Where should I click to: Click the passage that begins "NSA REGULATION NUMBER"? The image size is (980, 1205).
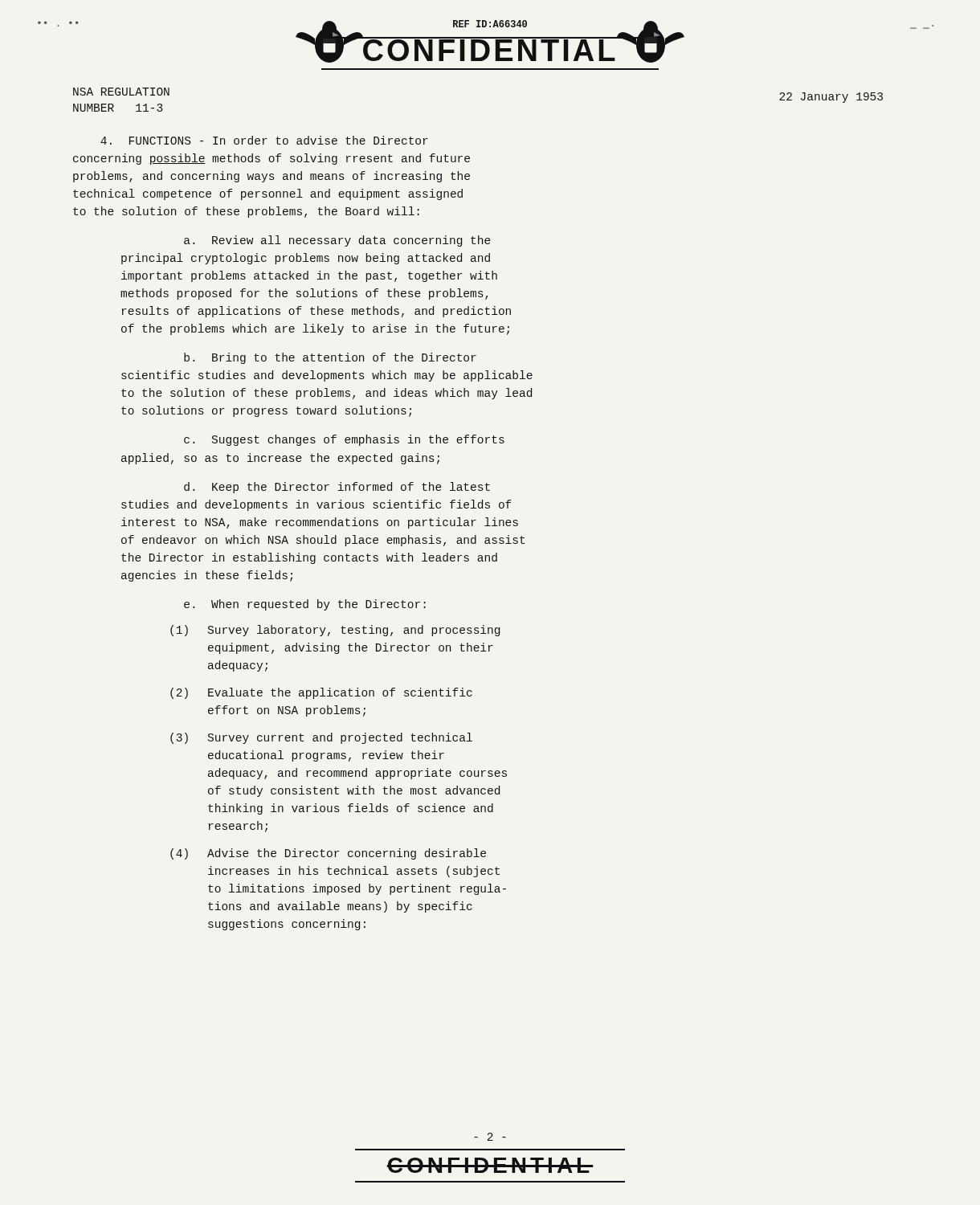(121, 100)
